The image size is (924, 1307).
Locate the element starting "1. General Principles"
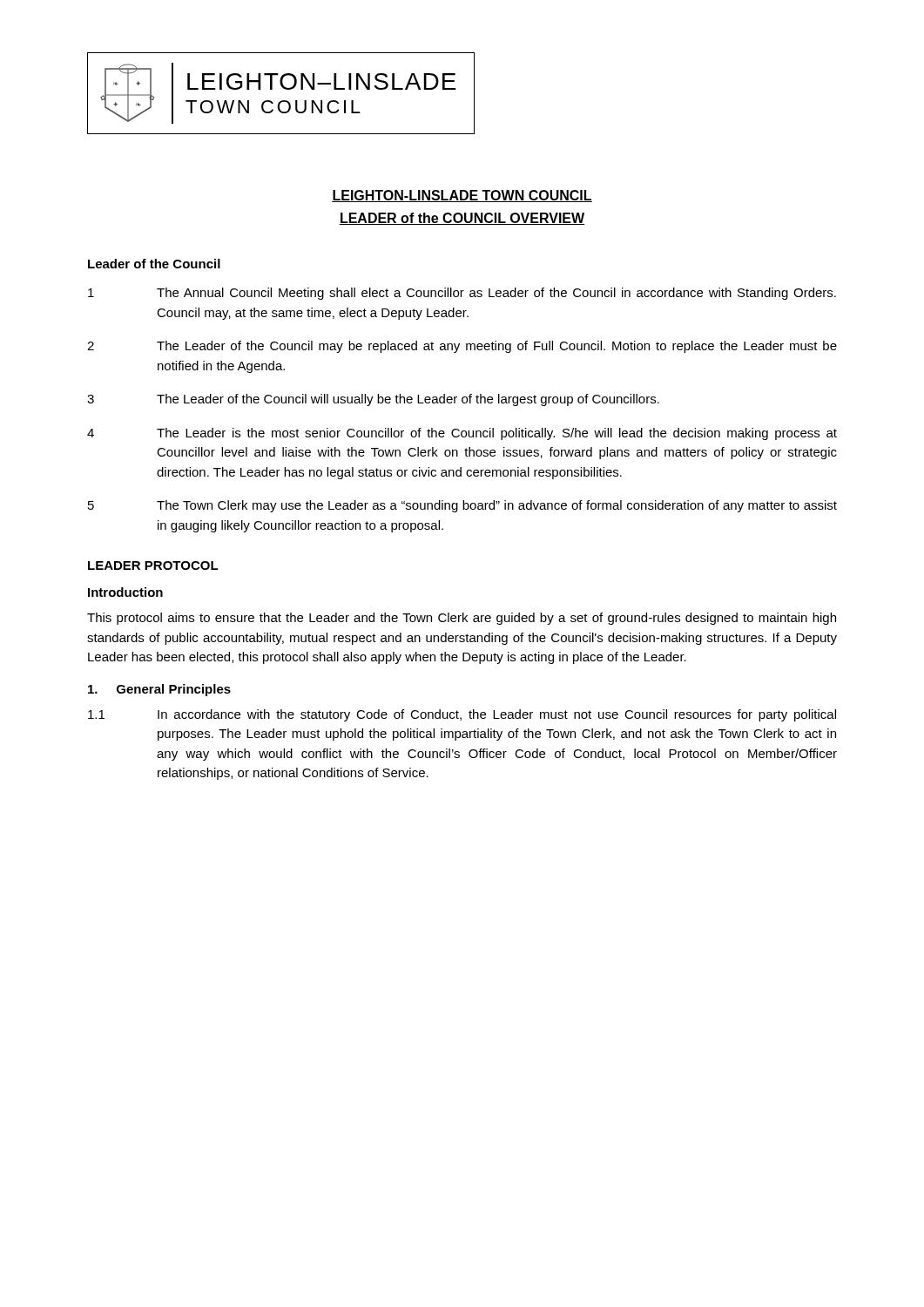coord(159,688)
